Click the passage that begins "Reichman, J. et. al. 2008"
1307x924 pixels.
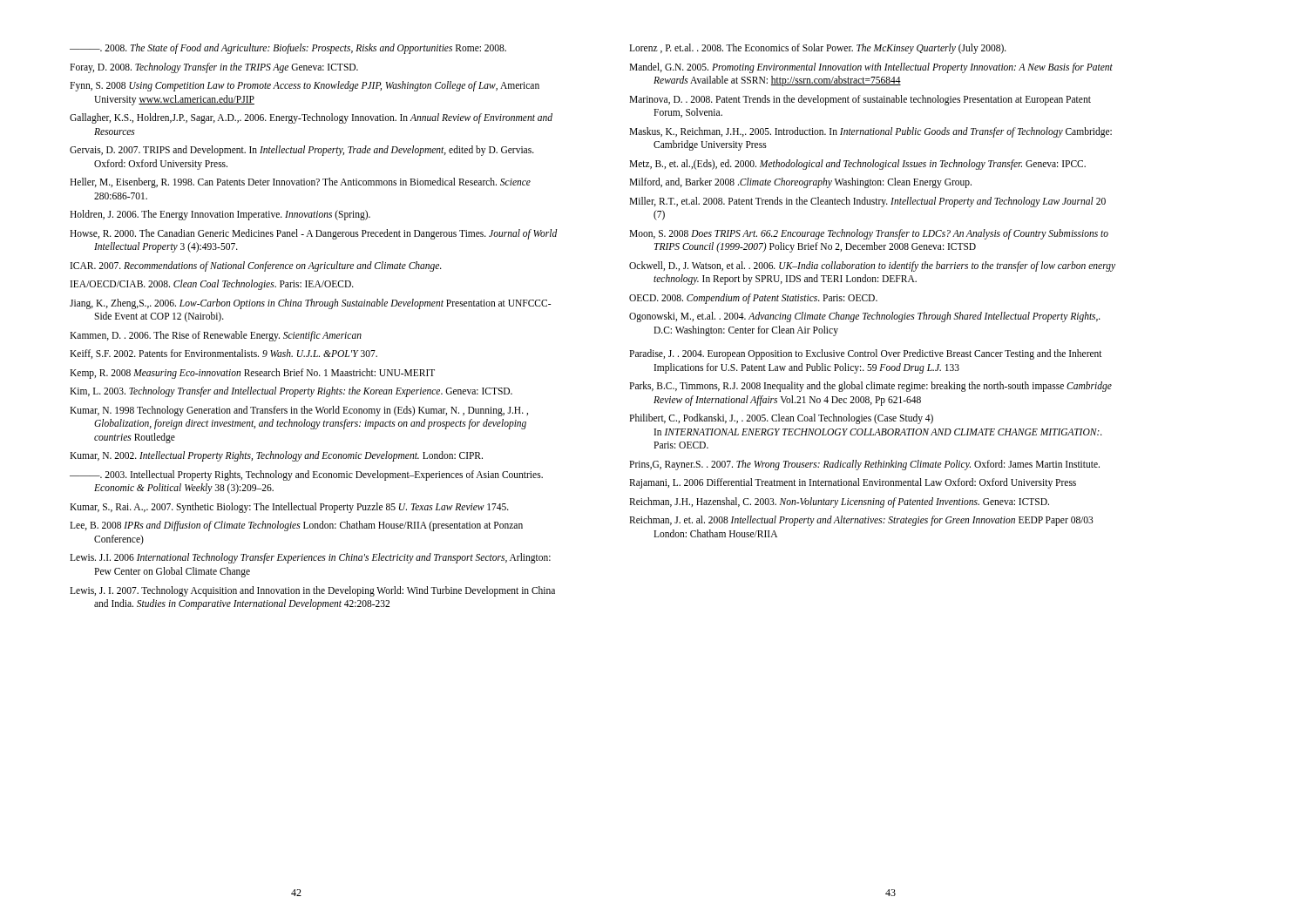pos(861,527)
